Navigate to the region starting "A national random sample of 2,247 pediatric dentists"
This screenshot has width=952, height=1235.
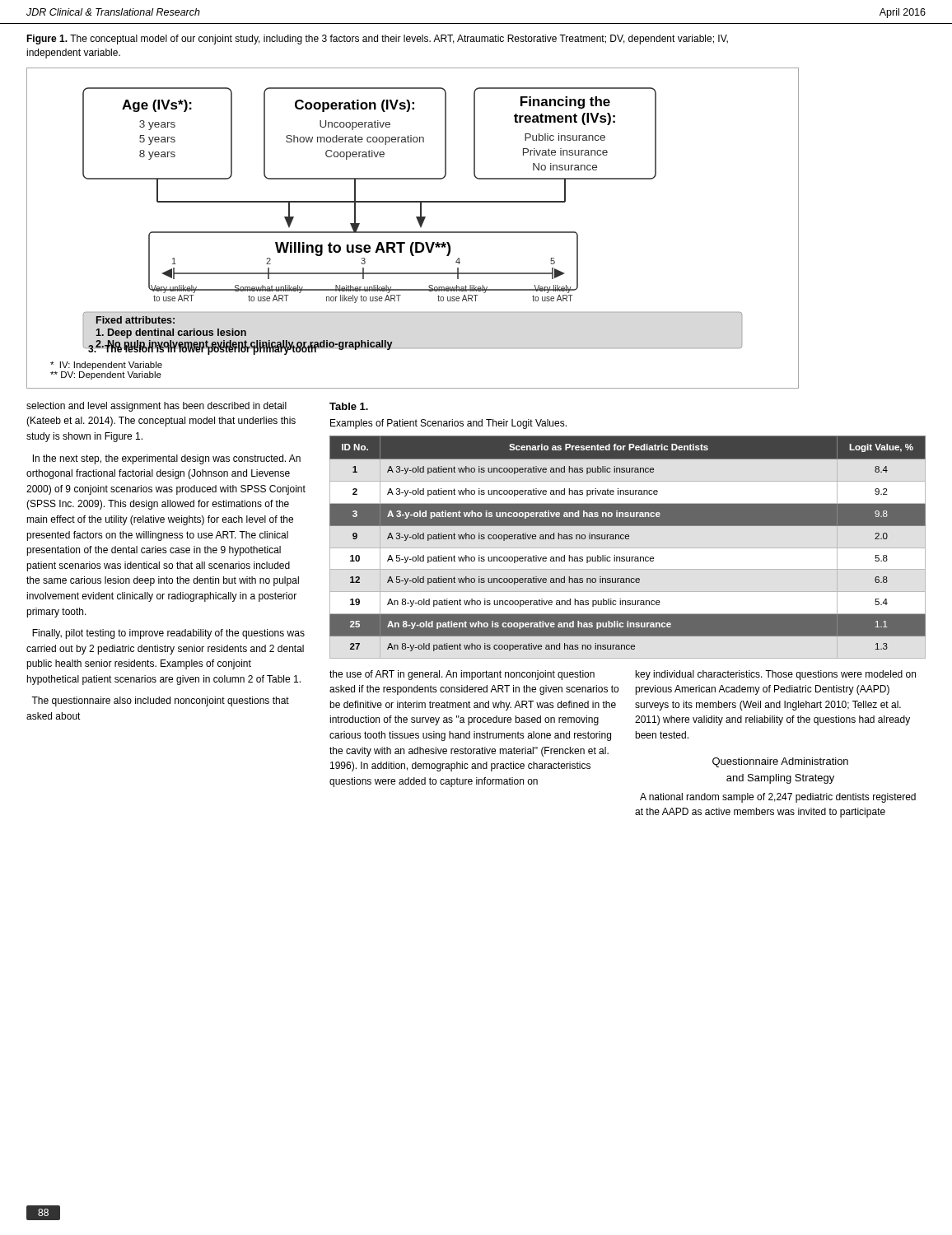coord(776,805)
